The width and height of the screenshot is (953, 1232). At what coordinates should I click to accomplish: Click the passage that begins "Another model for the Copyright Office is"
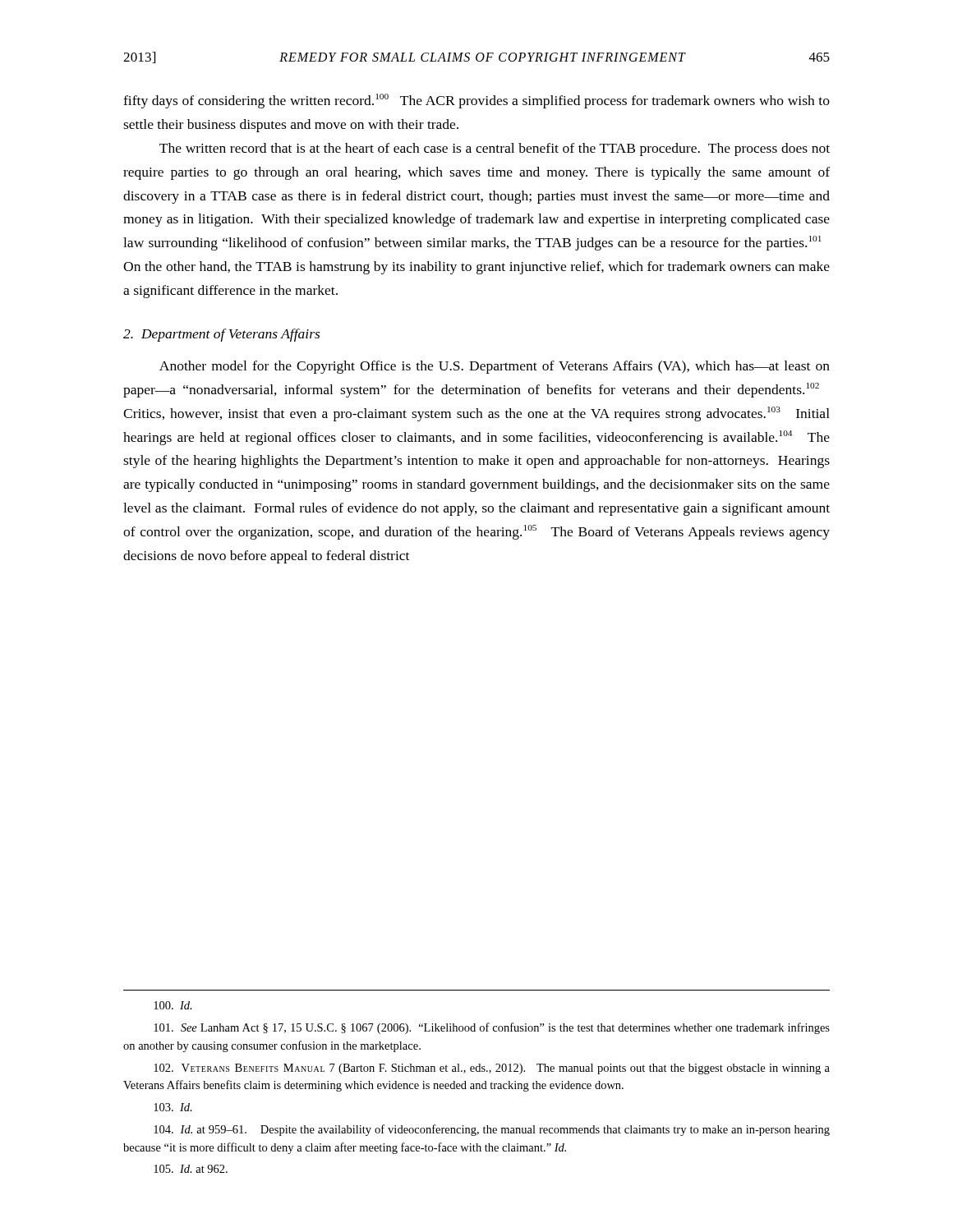[476, 461]
